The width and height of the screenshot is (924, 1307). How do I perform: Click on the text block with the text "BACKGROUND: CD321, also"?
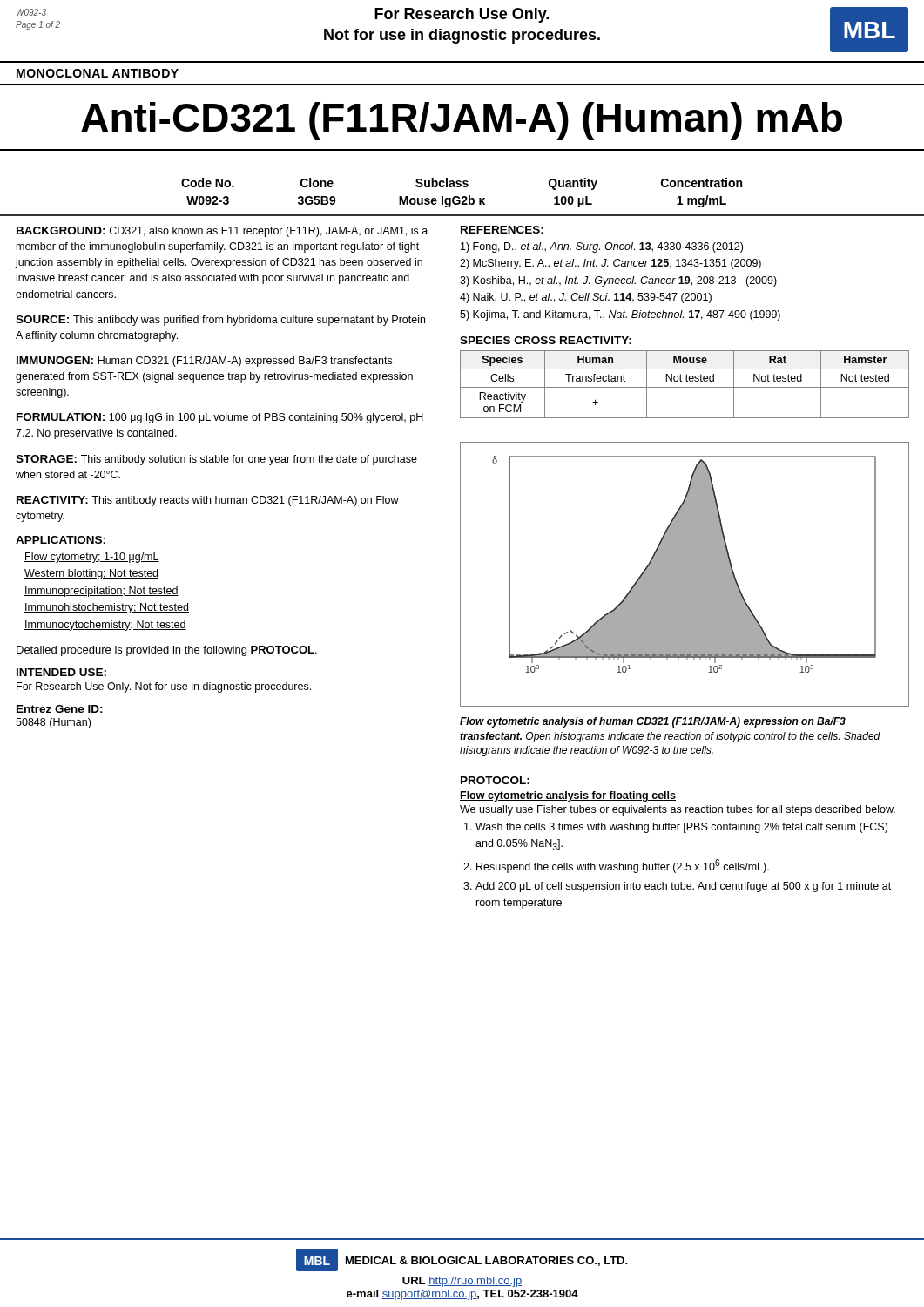tap(222, 262)
